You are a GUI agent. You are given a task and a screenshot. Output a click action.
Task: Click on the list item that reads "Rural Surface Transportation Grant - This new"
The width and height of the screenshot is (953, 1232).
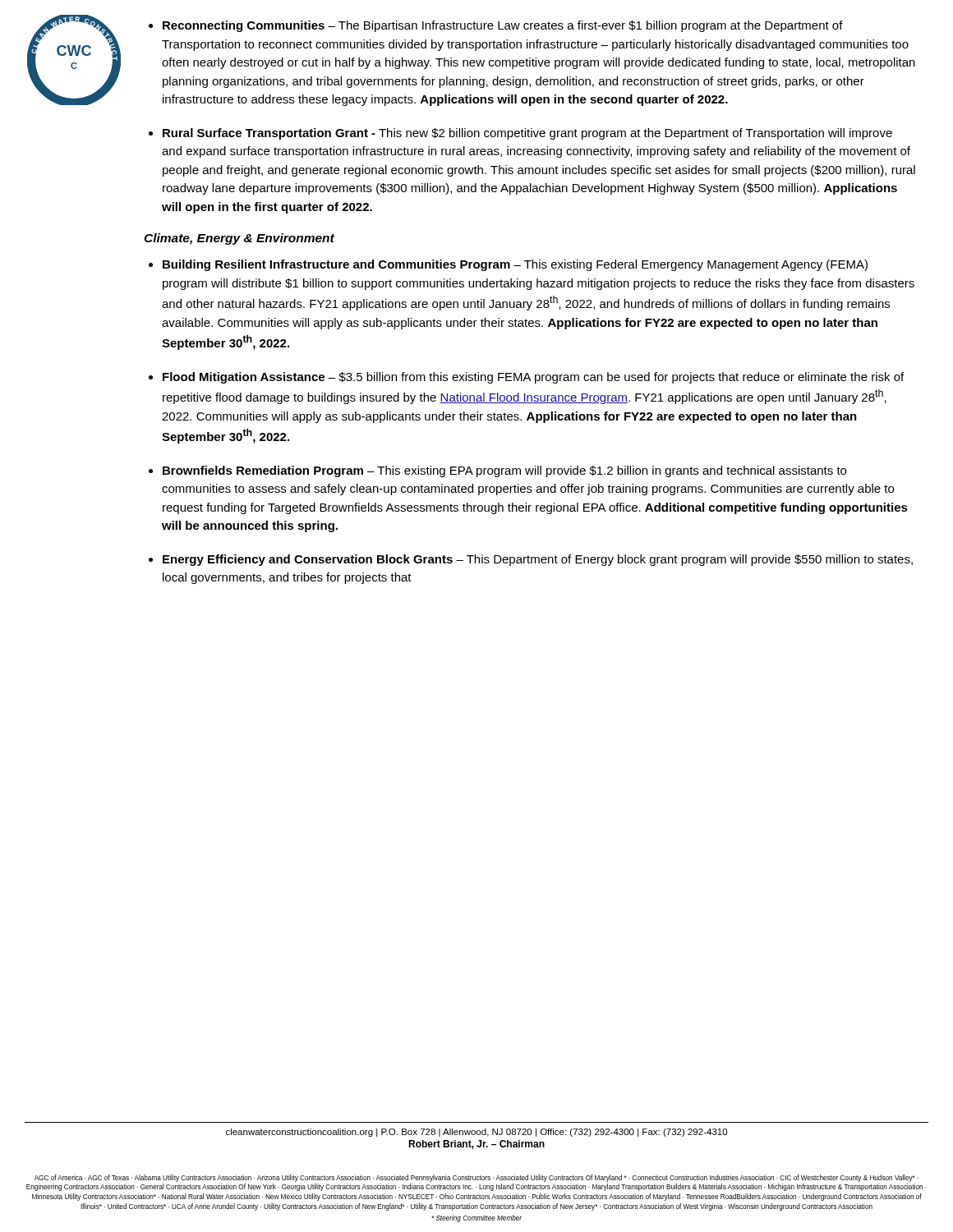point(539,169)
